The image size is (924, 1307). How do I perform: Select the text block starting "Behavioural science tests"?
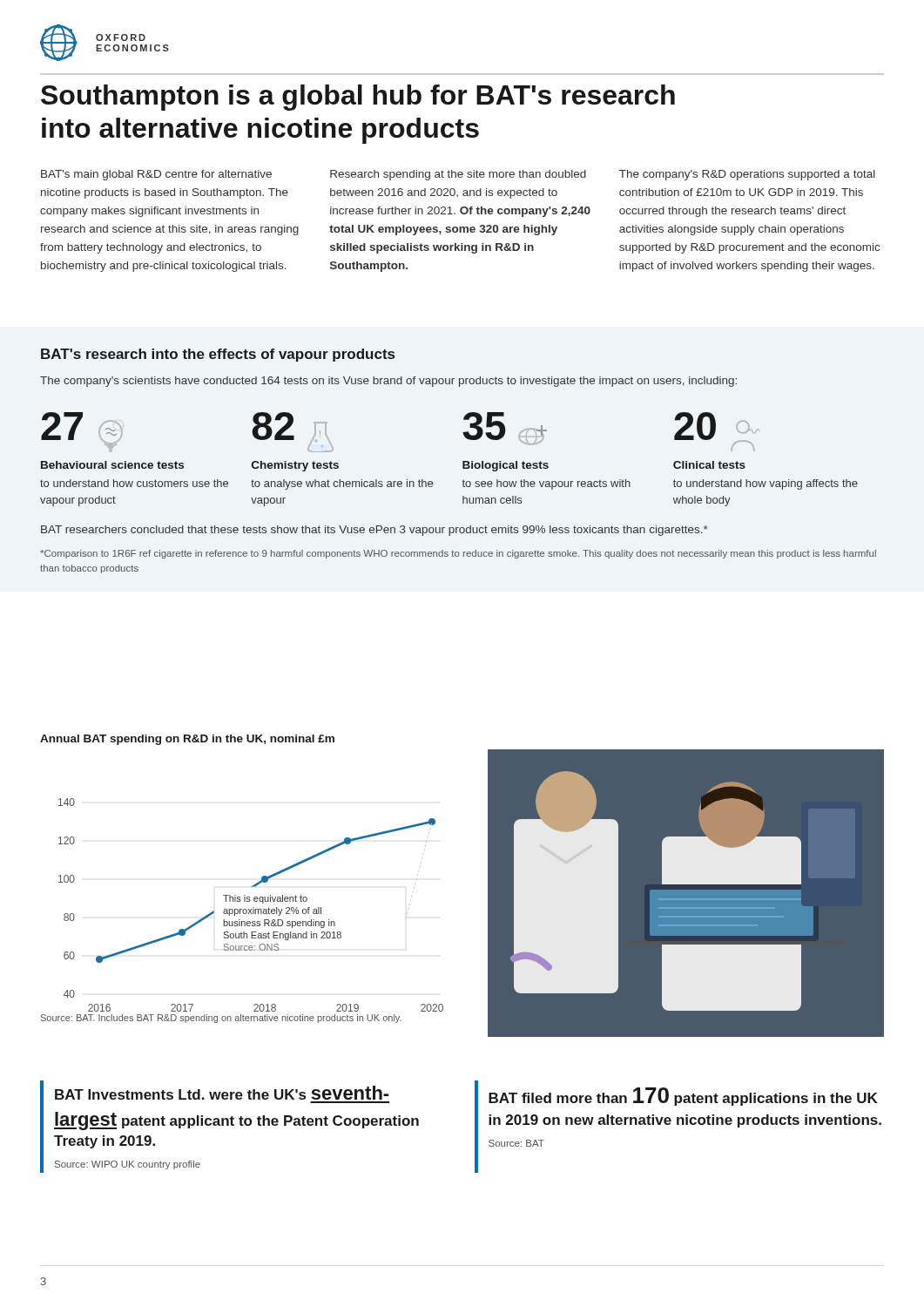140,483
